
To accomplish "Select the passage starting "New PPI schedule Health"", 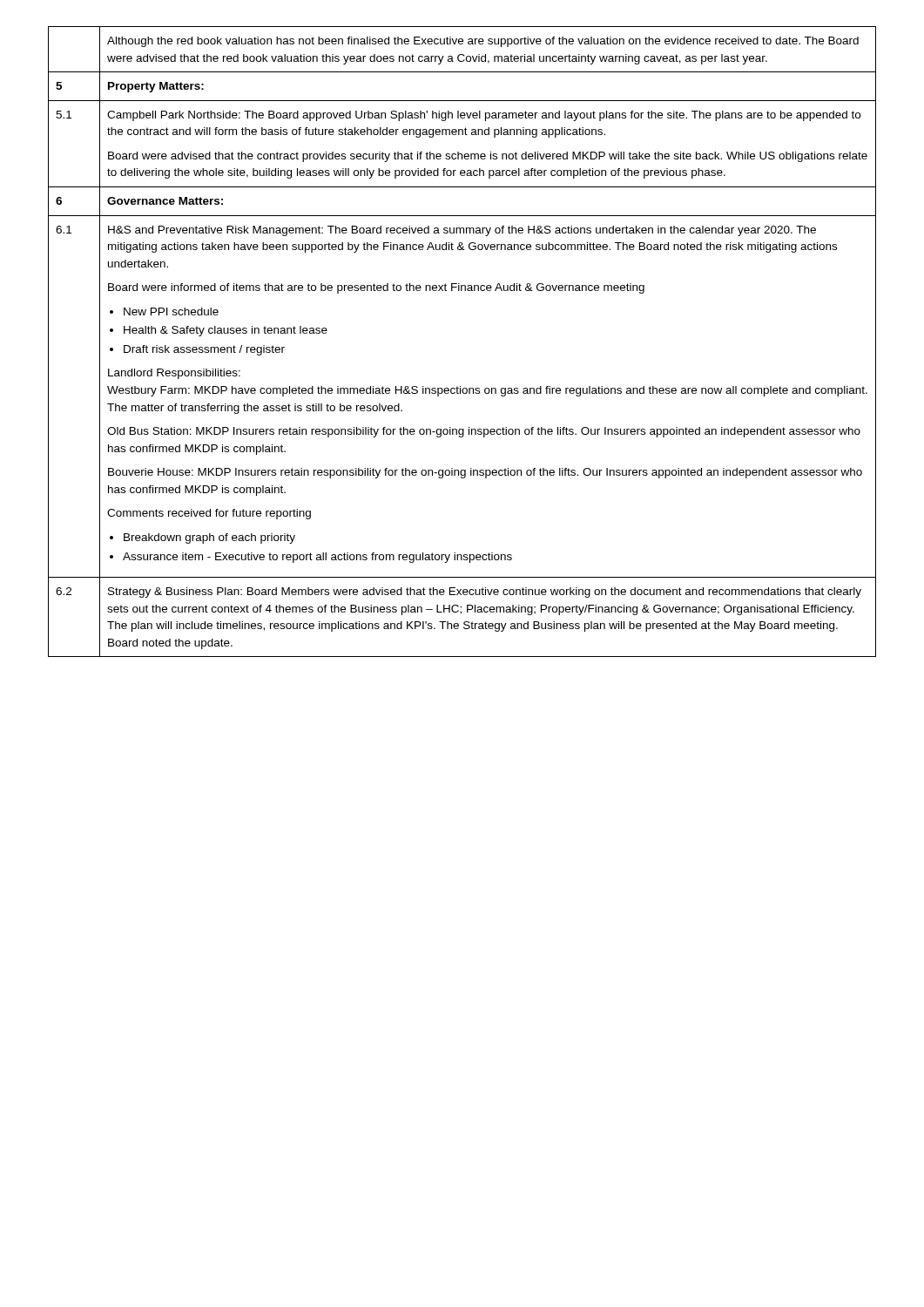I will pyautogui.click(x=171, y=312).
